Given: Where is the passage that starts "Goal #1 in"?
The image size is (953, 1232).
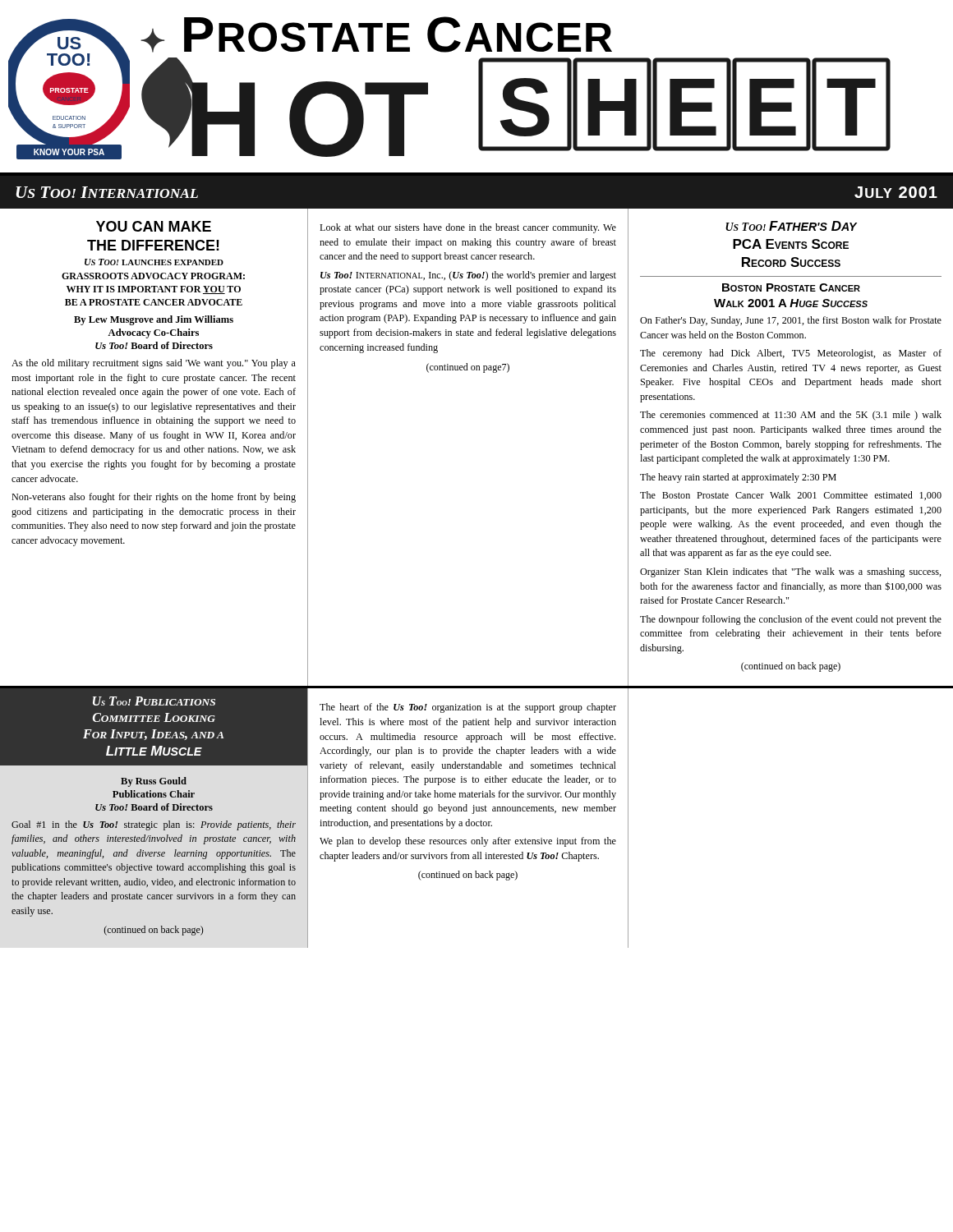Looking at the screenshot, I should point(154,868).
